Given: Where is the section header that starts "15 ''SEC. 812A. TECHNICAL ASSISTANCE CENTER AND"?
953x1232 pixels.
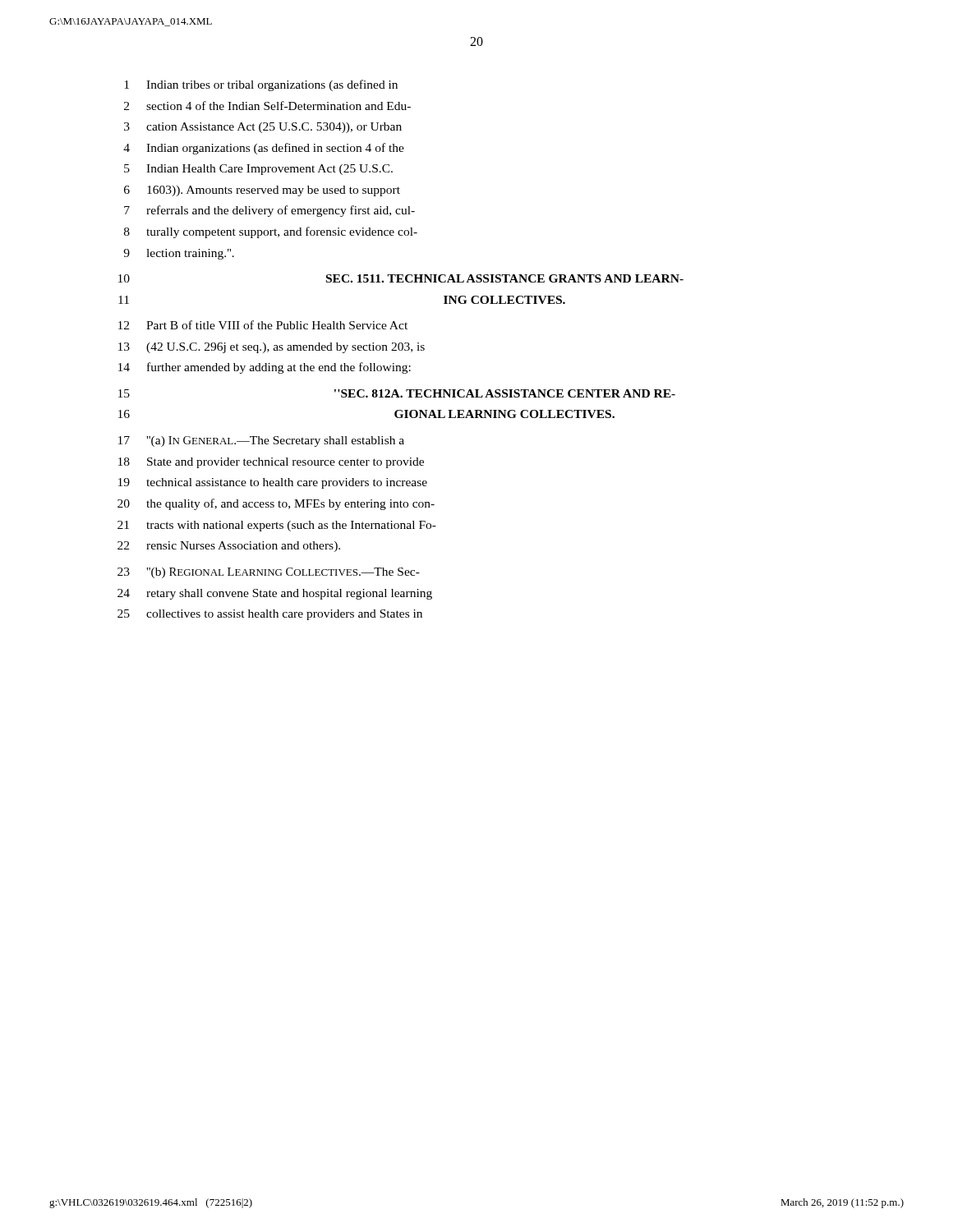Looking at the screenshot, I should pyautogui.click(x=476, y=393).
